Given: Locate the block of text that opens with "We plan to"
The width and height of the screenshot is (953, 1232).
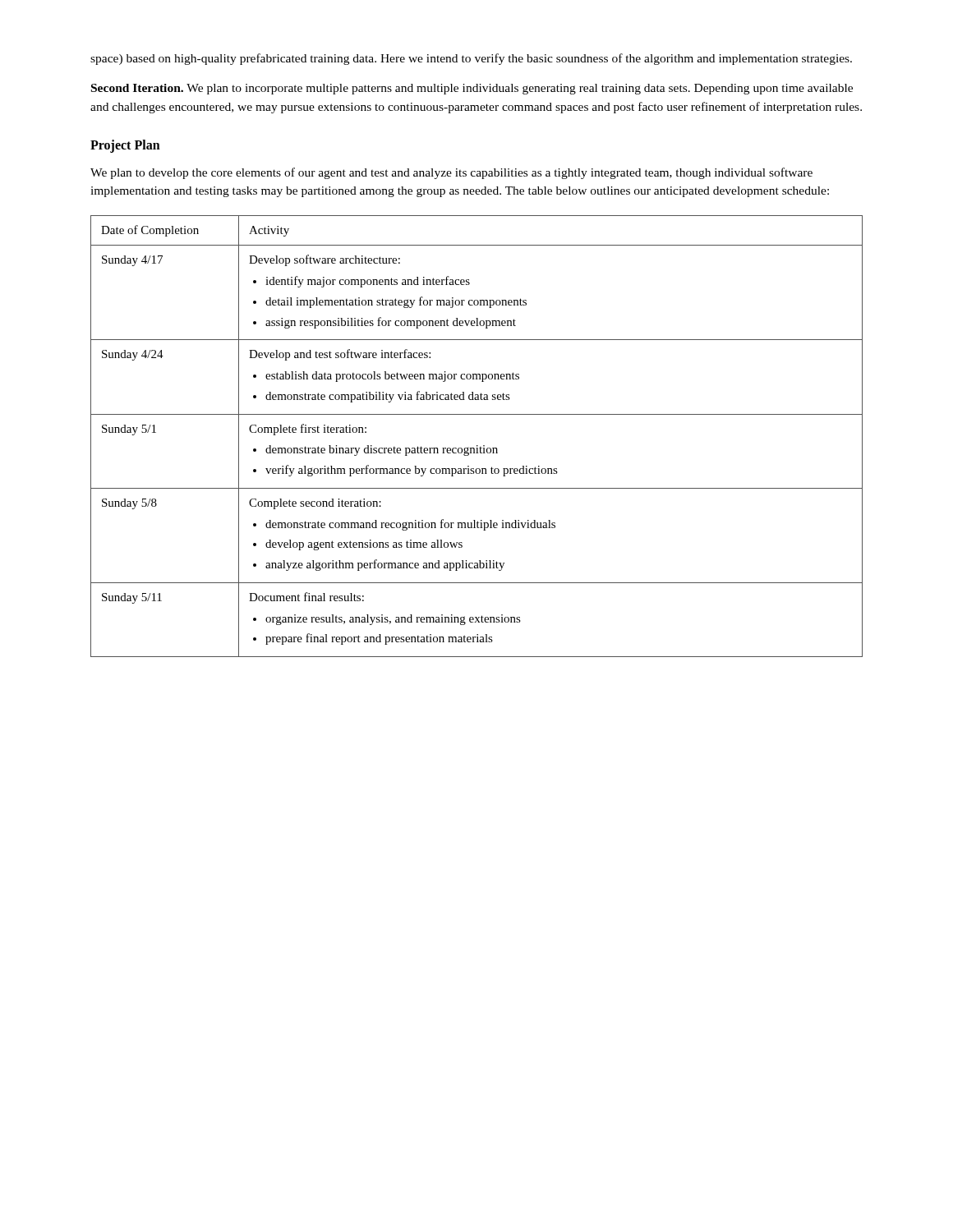Looking at the screenshot, I should (460, 181).
